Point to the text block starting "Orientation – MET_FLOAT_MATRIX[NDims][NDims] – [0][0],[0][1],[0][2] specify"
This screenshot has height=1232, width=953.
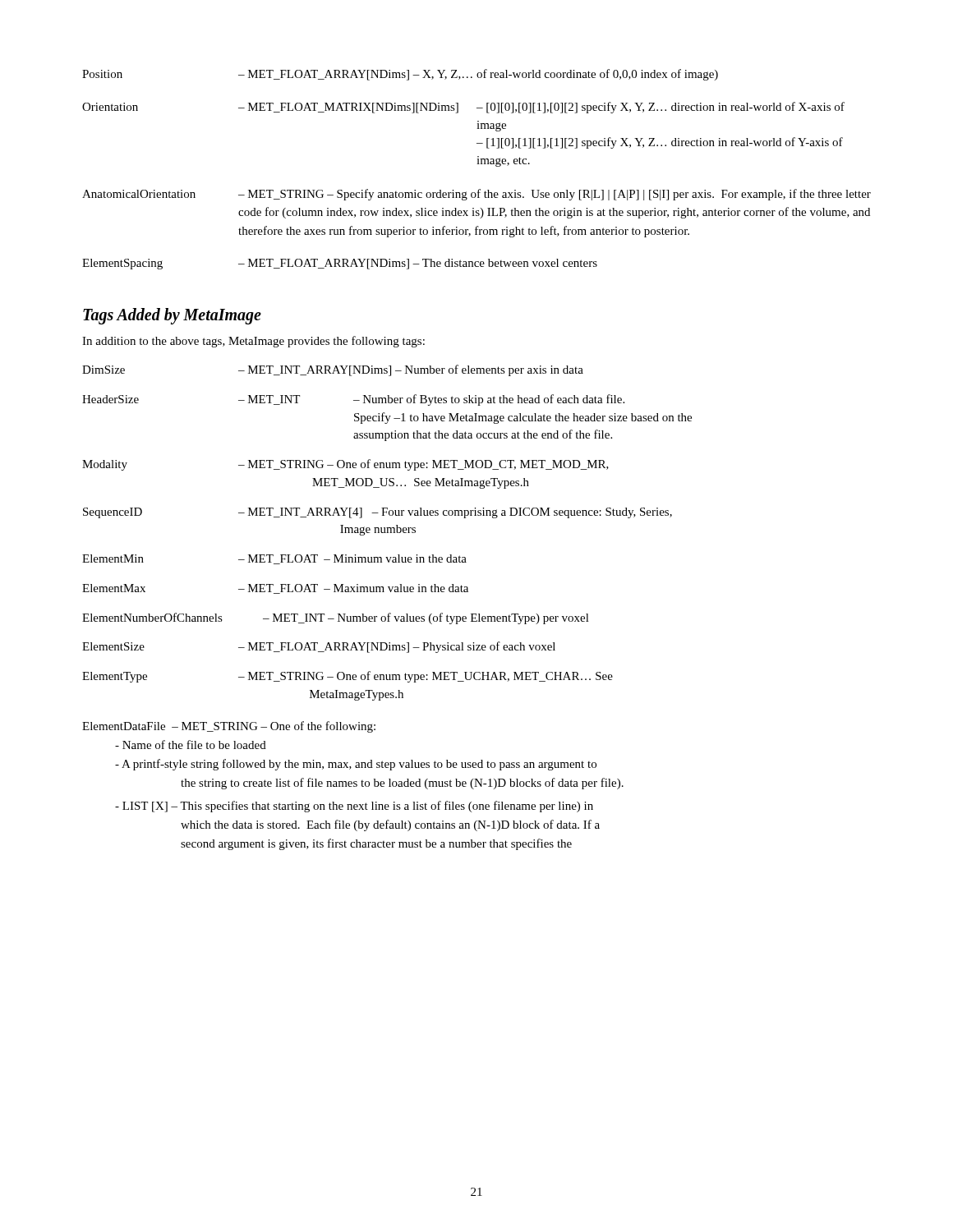(476, 134)
